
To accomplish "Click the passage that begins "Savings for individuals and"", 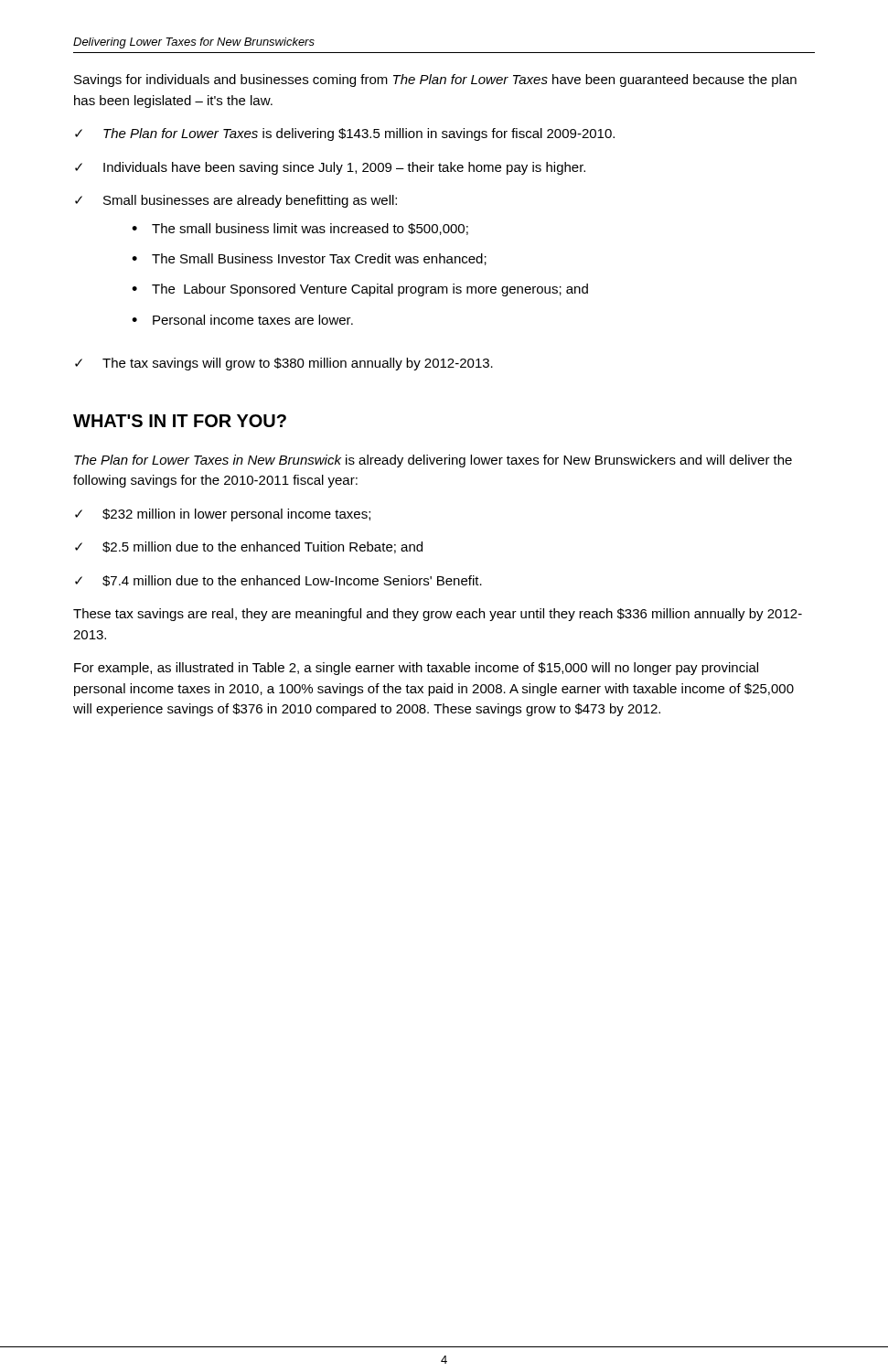I will point(435,89).
